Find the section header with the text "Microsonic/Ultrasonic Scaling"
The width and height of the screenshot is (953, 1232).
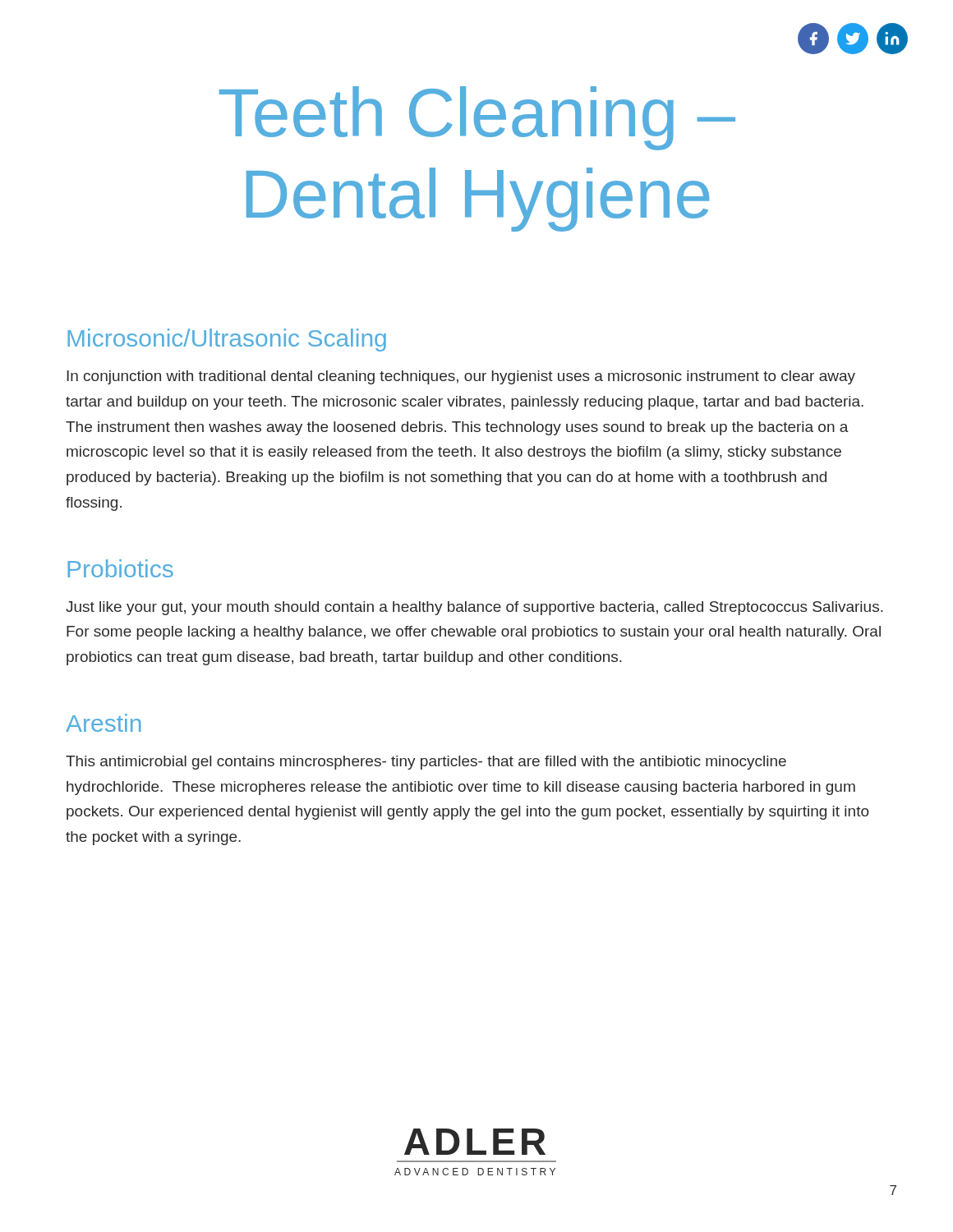[227, 338]
